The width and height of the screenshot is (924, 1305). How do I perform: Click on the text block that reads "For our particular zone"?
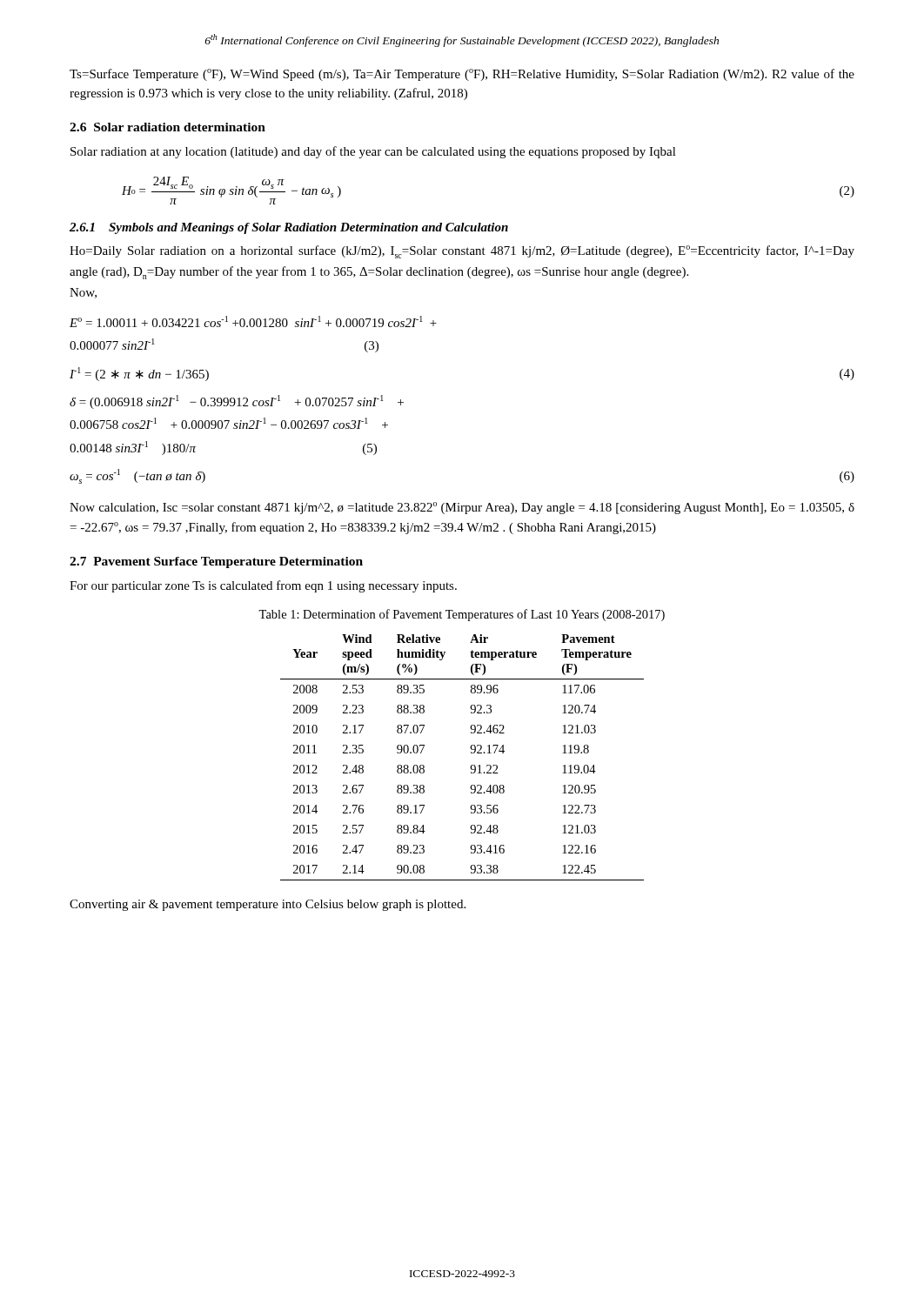tap(263, 585)
